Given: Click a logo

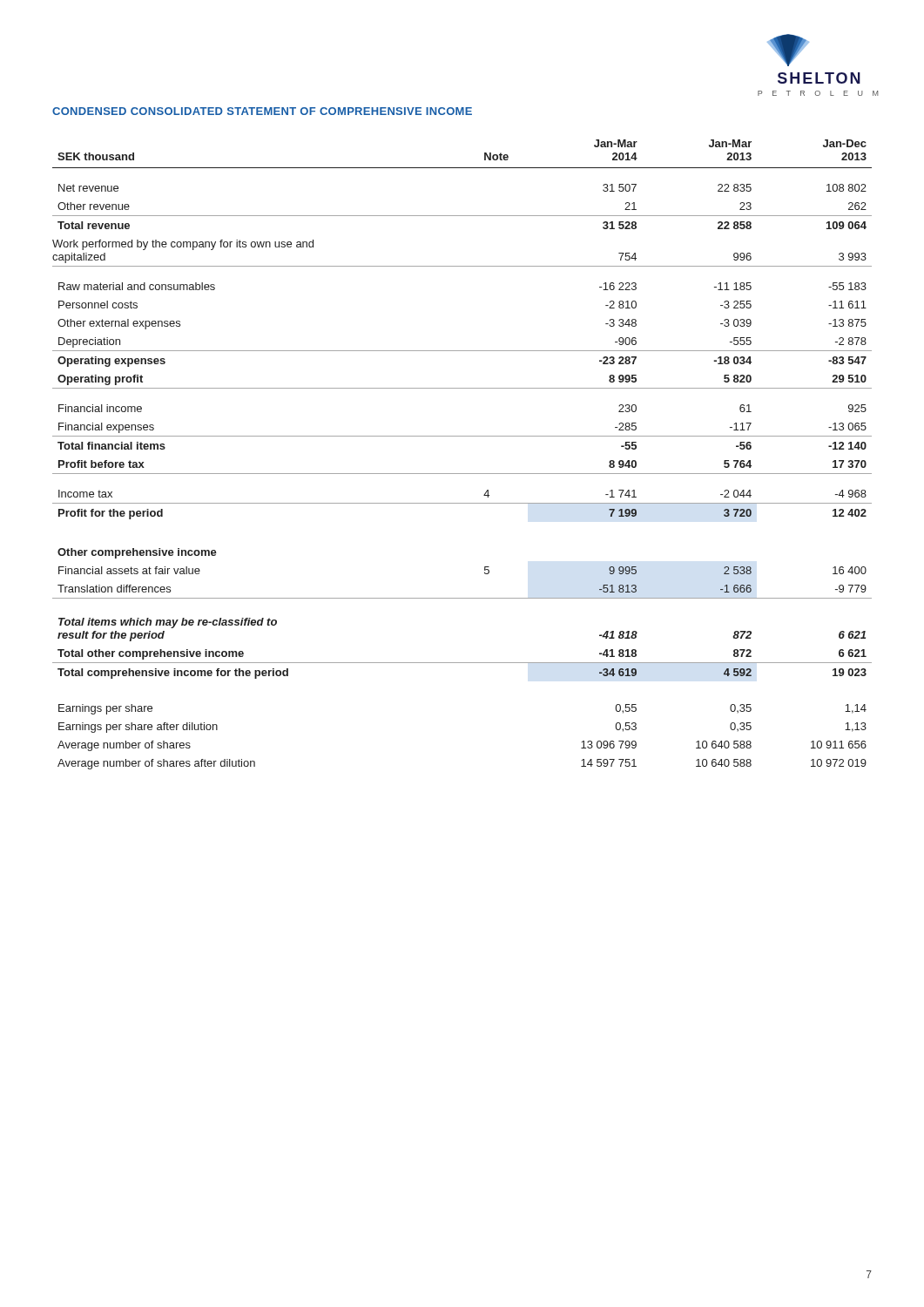Looking at the screenshot, I should [820, 61].
